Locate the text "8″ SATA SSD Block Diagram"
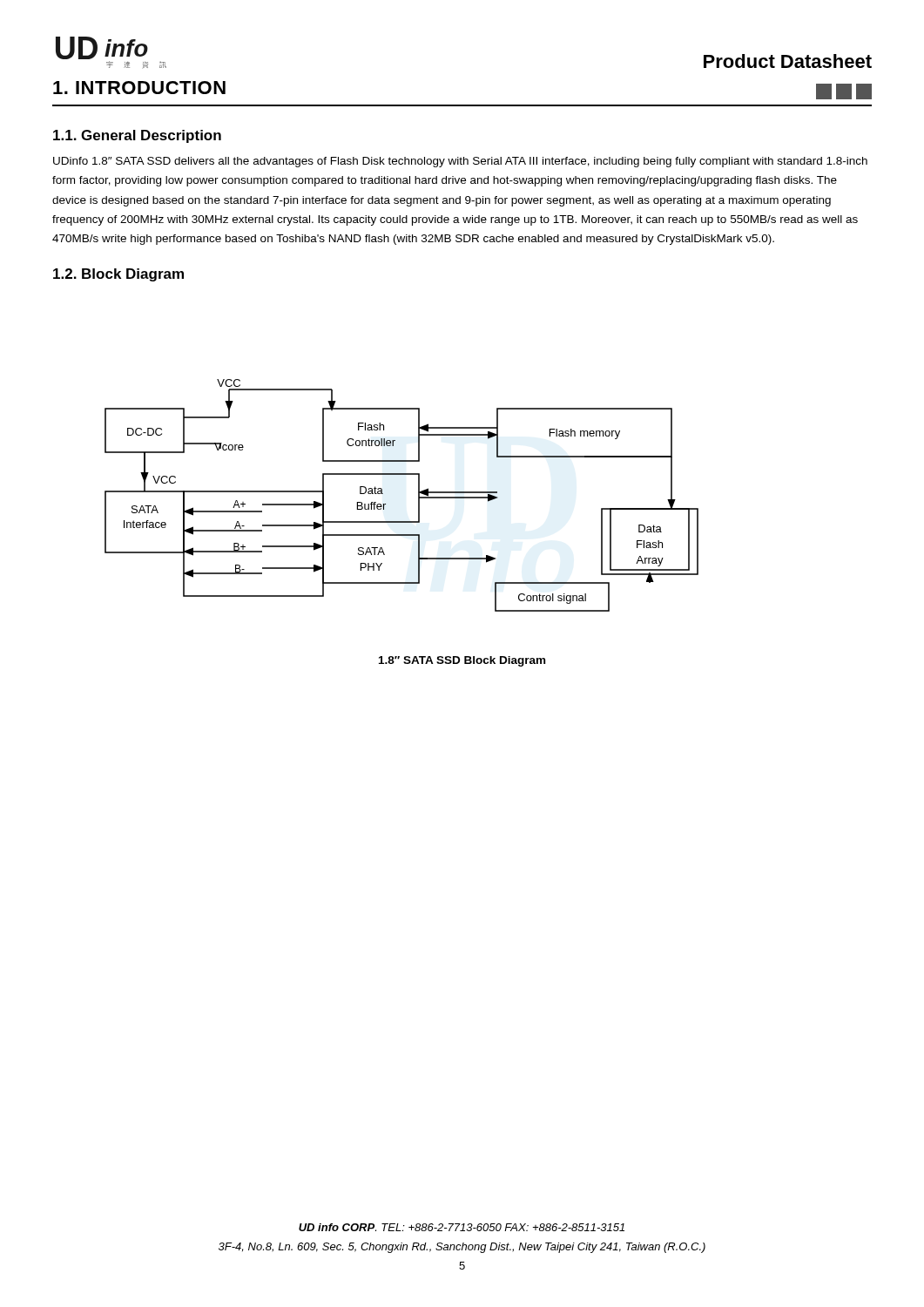The height and width of the screenshot is (1307, 924). 462,660
